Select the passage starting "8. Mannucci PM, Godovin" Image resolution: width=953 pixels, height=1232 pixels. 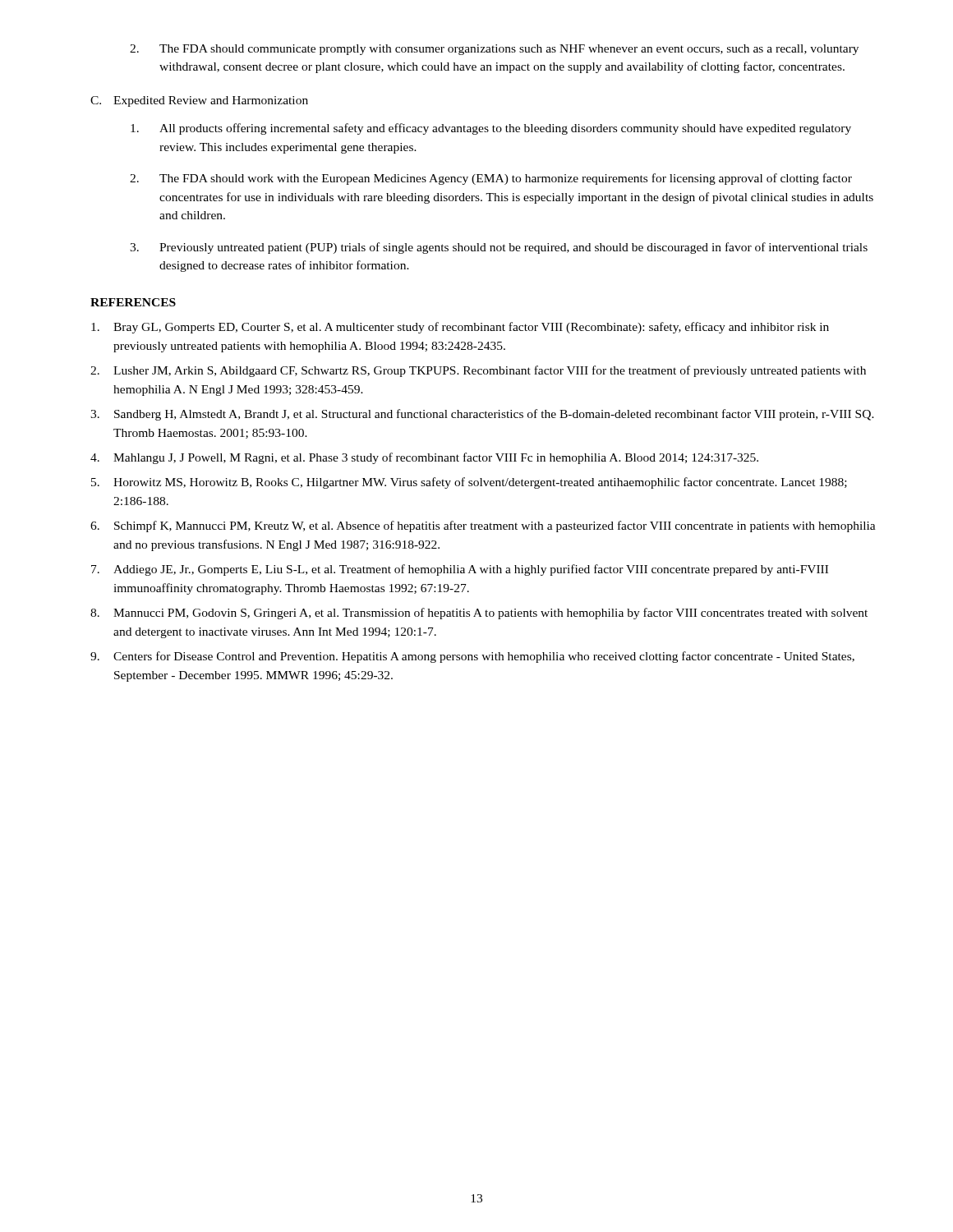coord(485,622)
